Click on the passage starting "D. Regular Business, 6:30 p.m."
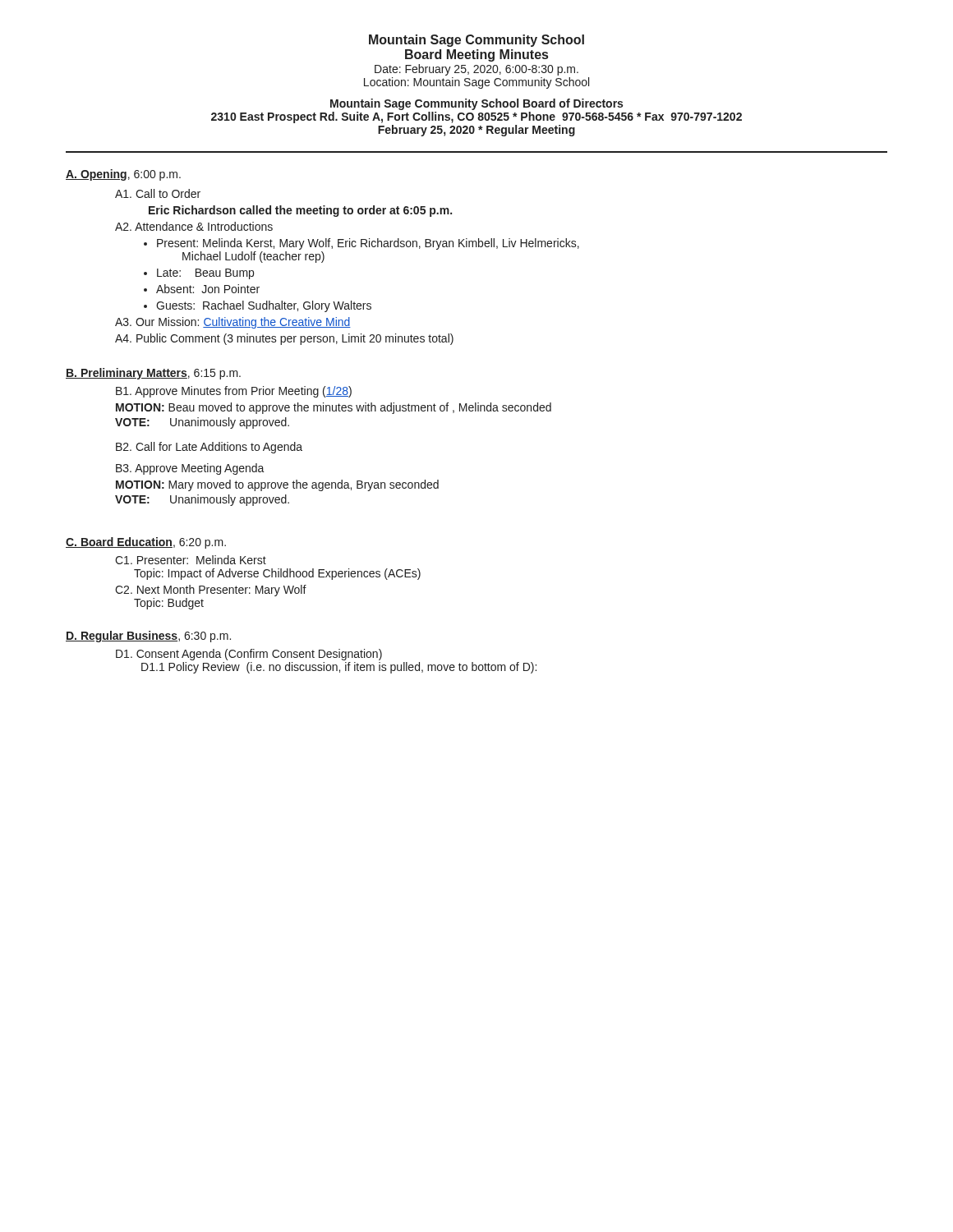This screenshot has width=953, height=1232. pyautogui.click(x=149, y=636)
